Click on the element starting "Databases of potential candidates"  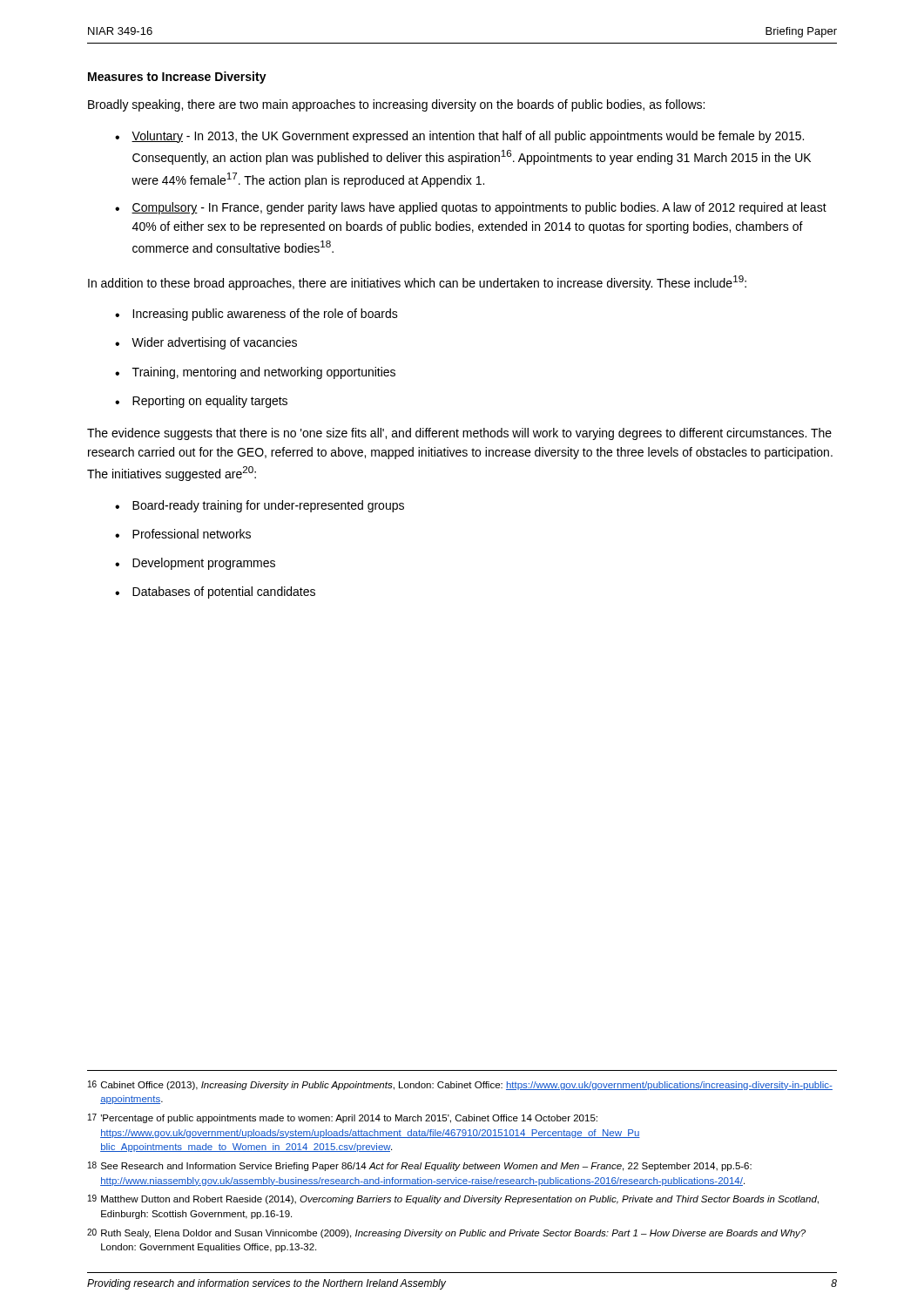coord(224,592)
